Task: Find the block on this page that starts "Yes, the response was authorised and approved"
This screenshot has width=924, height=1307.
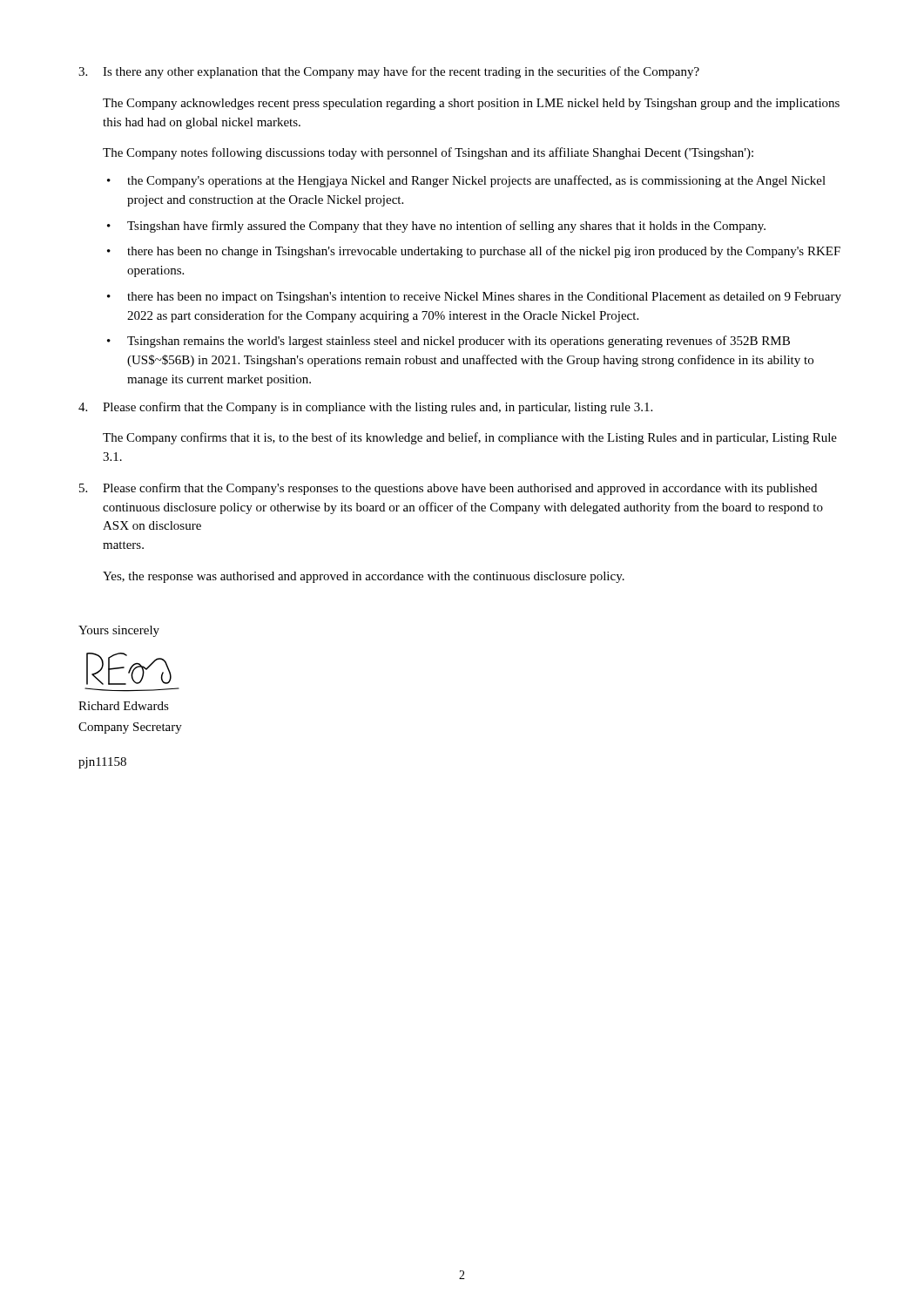Action: pyautogui.click(x=364, y=576)
